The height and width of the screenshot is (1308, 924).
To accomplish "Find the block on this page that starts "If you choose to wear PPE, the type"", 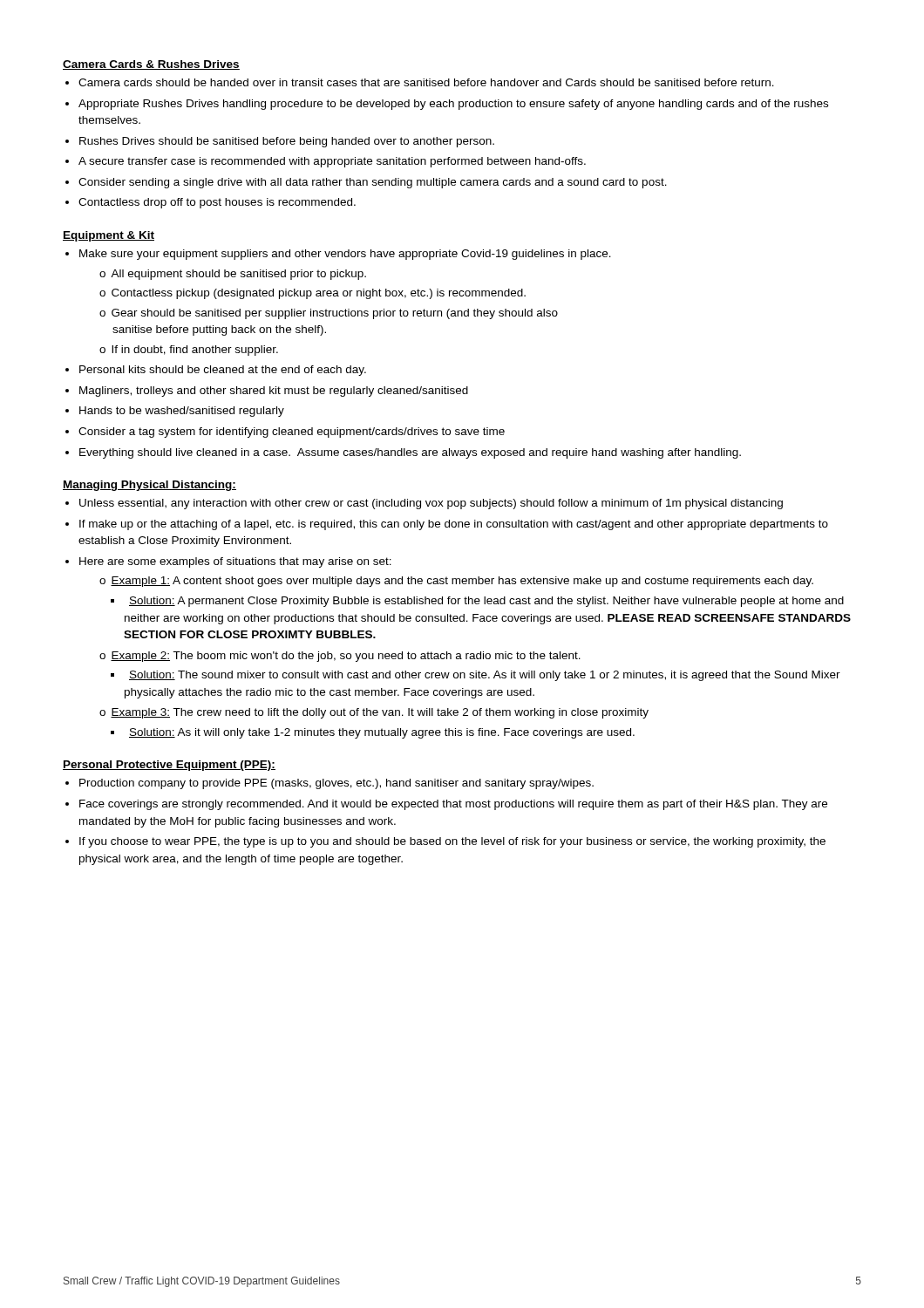I will [x=470, y=850].
